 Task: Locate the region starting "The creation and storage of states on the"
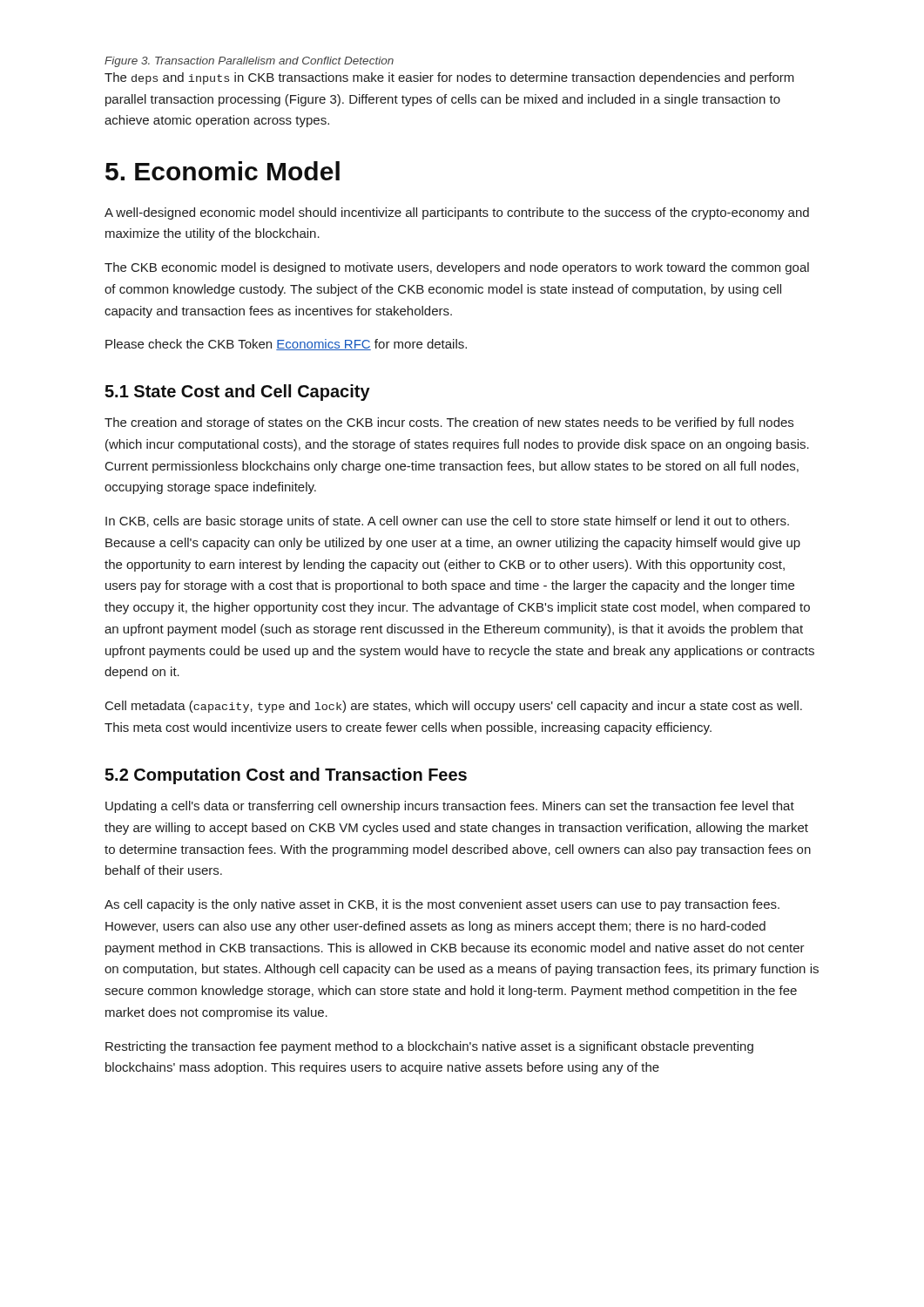click(457, 455)
